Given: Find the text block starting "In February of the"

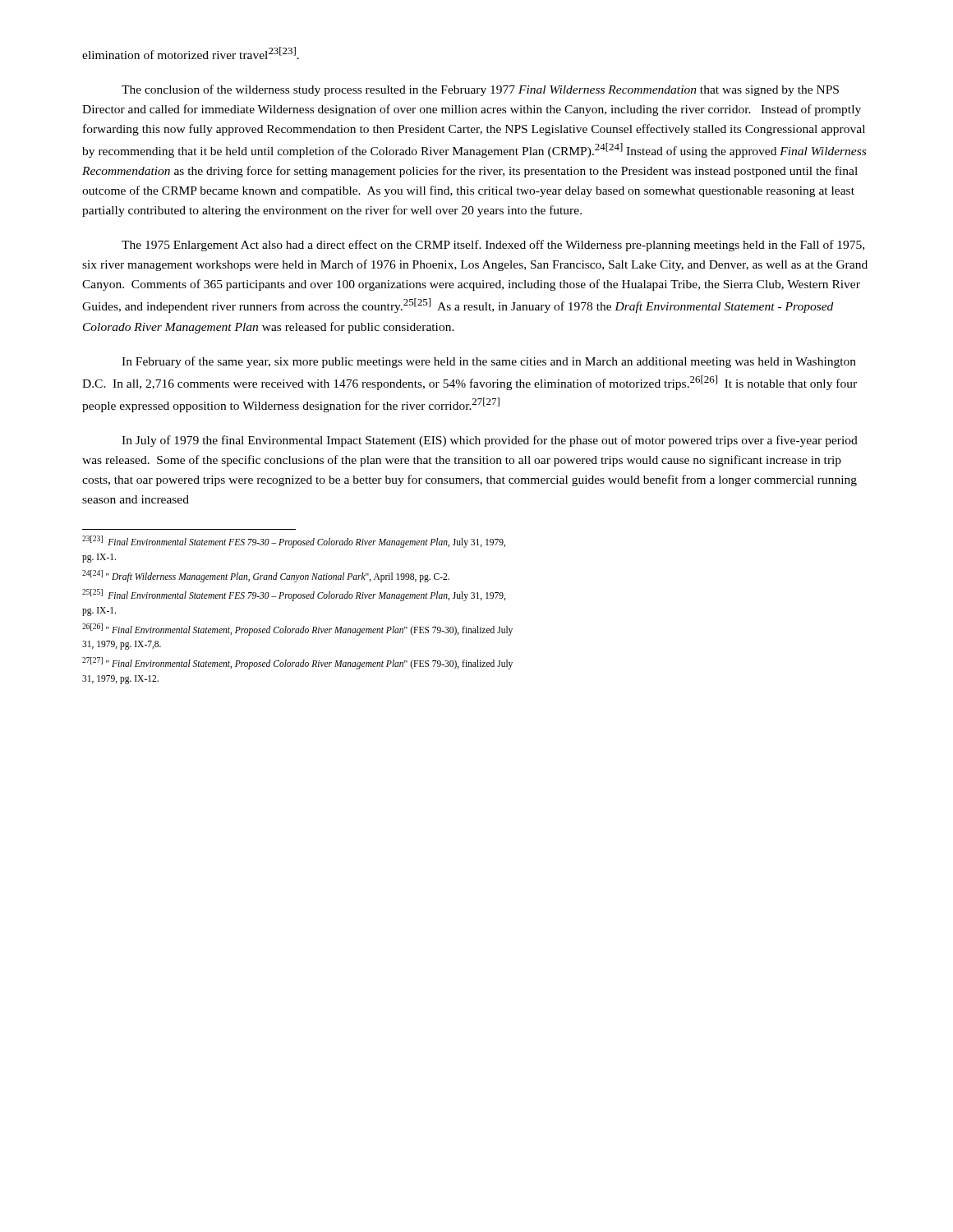Looking at the screenshot, I should coord(476,383).
